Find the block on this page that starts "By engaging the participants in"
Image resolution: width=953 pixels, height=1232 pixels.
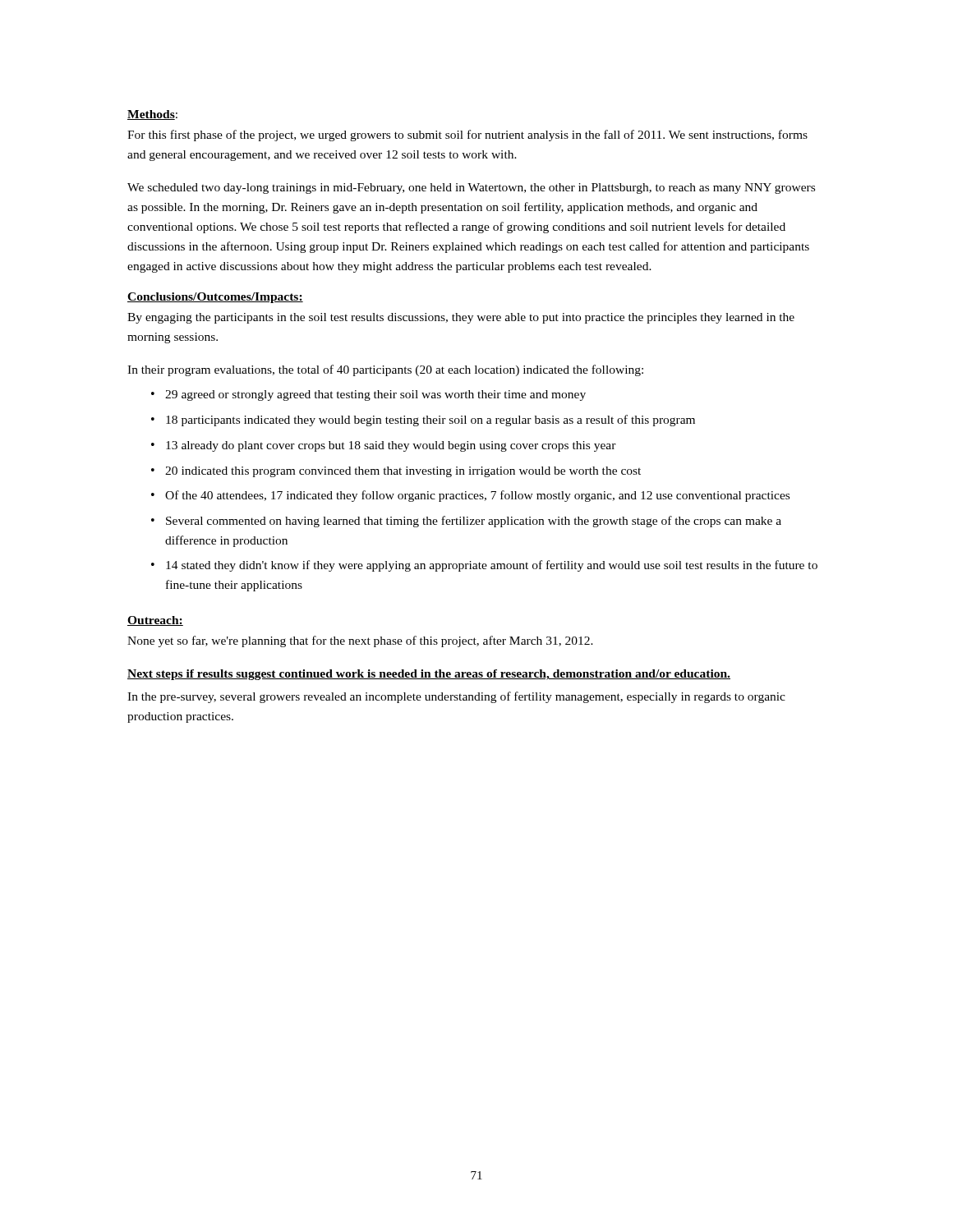pyautogui.click(x=461, y=327)
